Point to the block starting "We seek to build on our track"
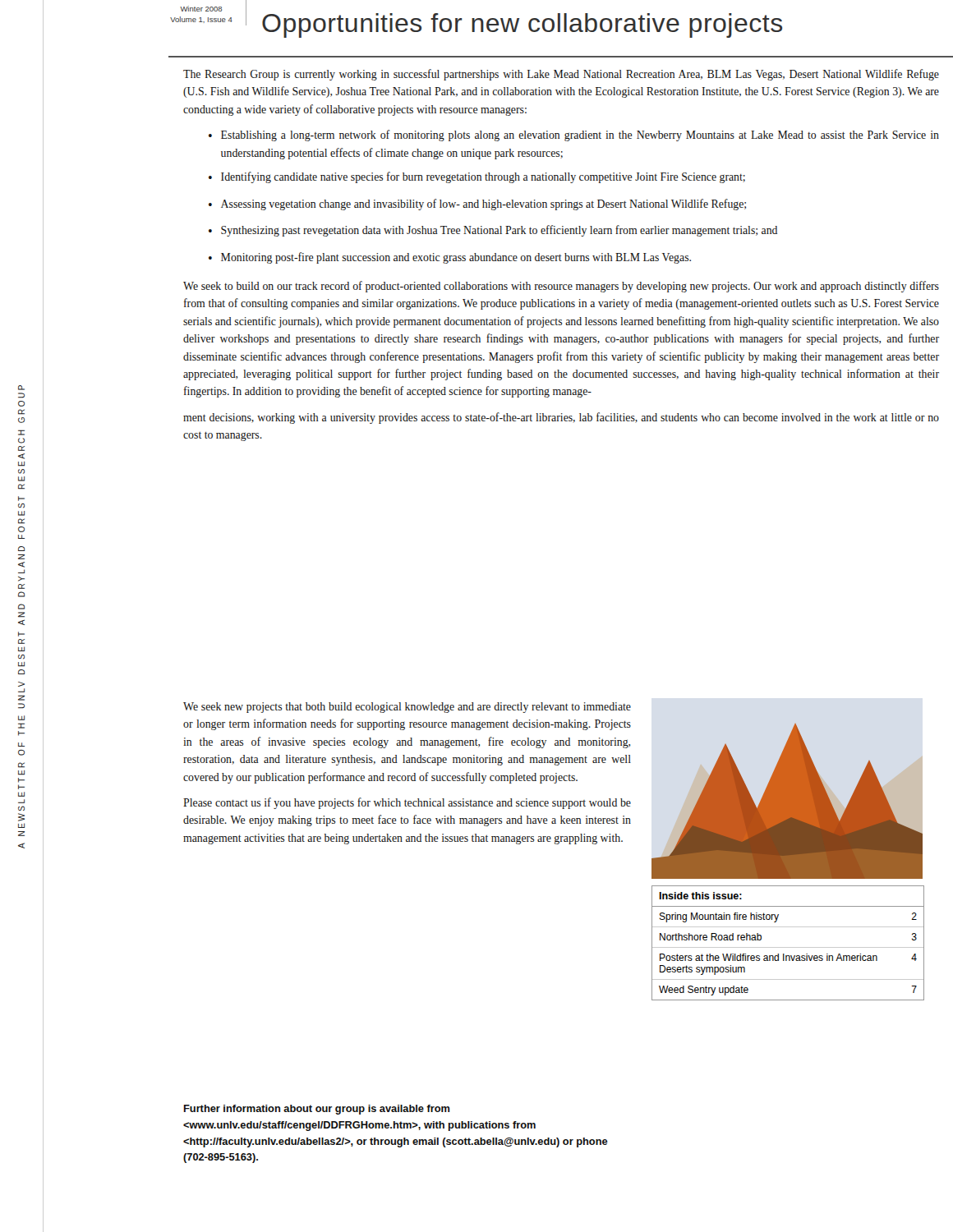 [x=561, y=361]
